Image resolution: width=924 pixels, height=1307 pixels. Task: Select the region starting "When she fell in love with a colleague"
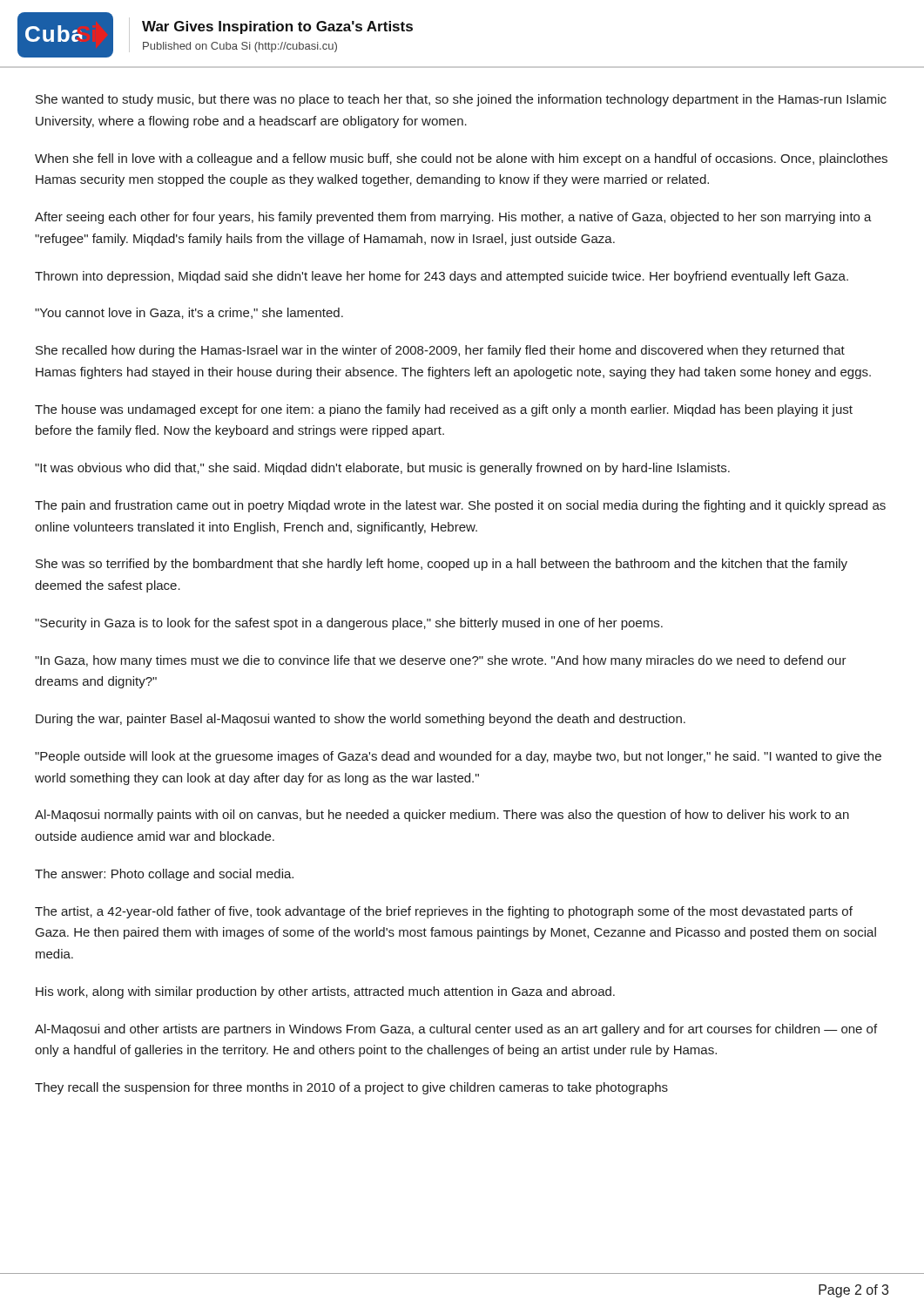[x=461, y=168]
